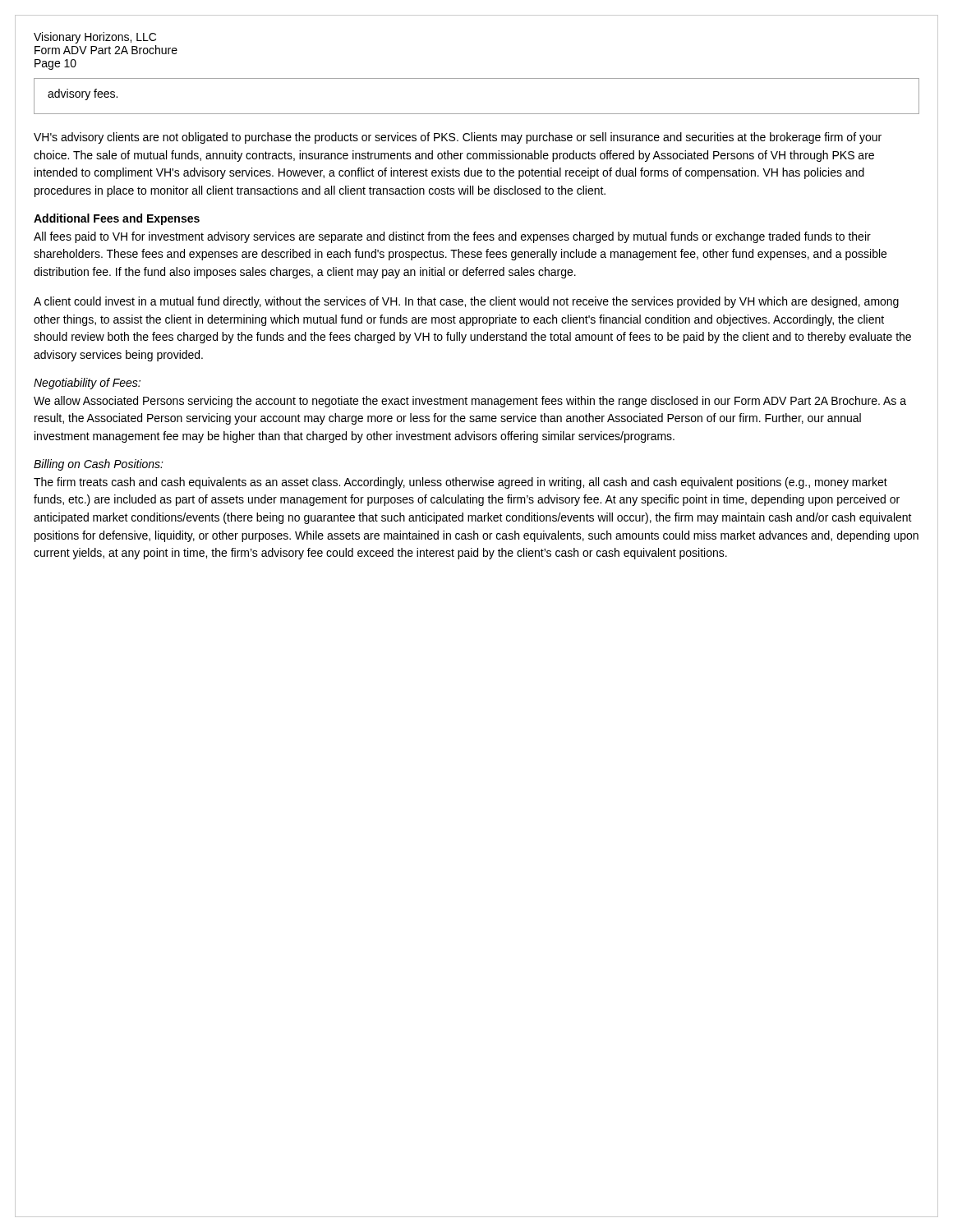Find the block on this page that starts "The firm treats"

pos(476,518)
